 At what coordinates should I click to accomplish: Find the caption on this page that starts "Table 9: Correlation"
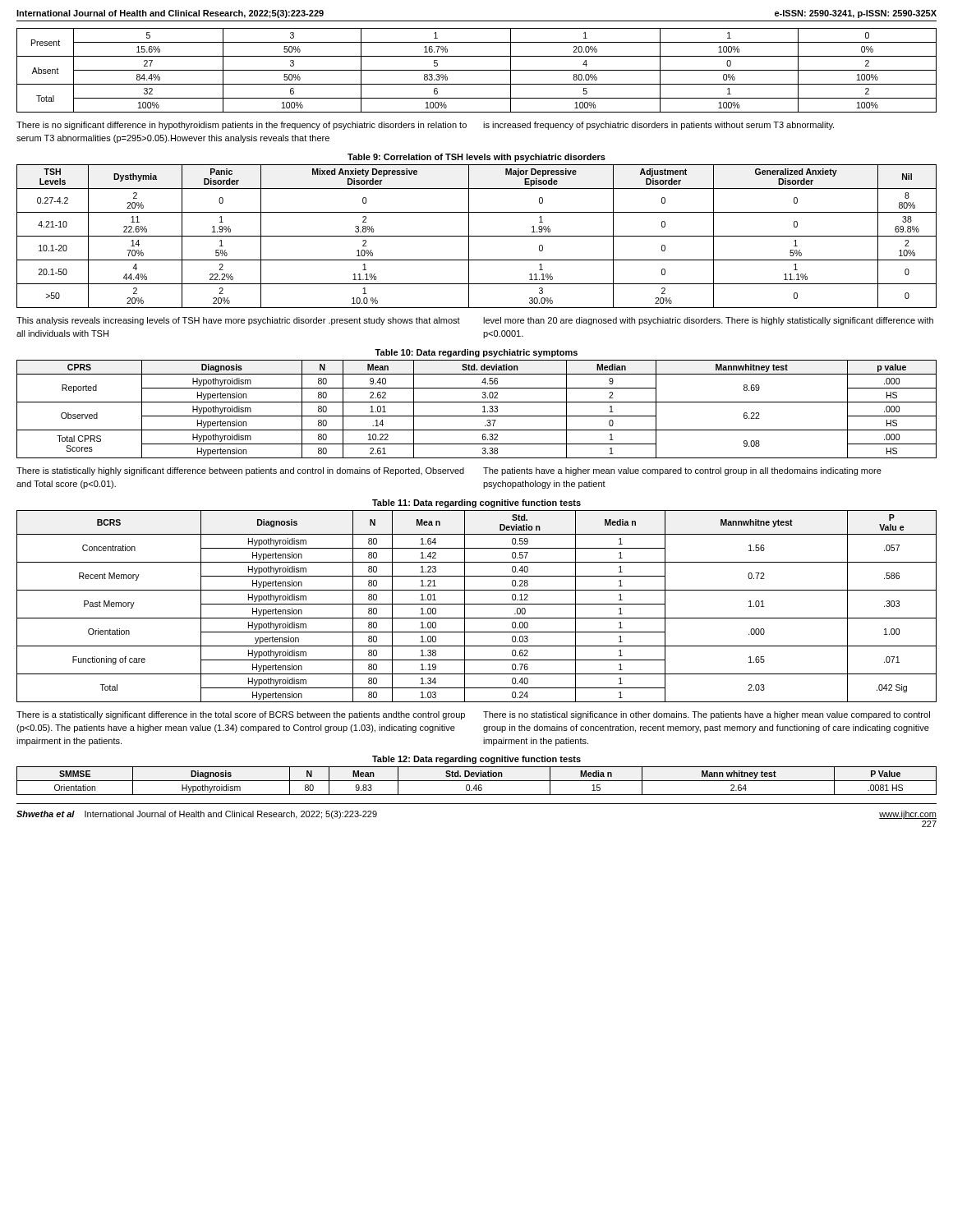(x=476, y=157)
